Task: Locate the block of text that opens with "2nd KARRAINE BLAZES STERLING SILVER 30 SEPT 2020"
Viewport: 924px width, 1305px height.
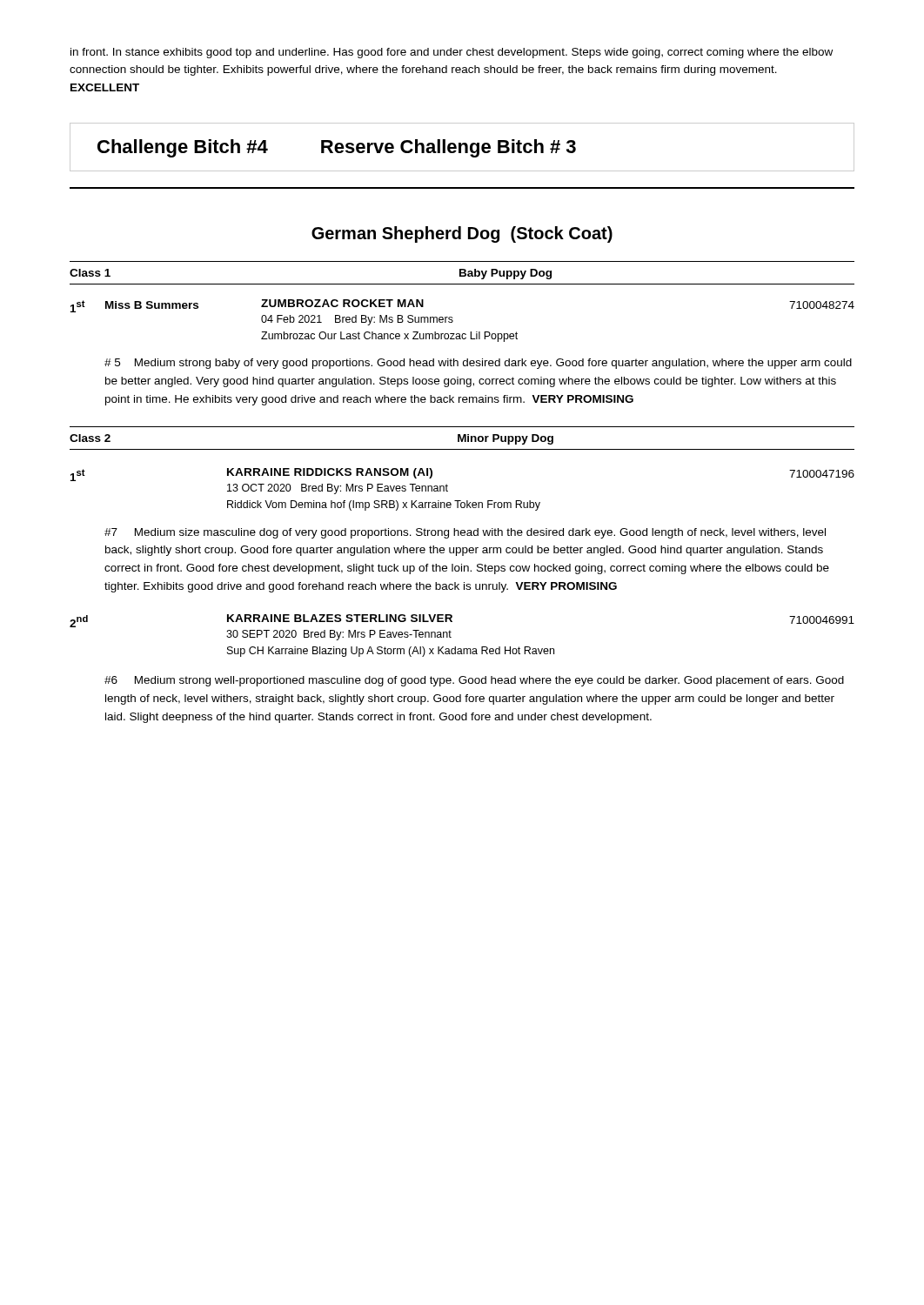Action: pos(462,635)
